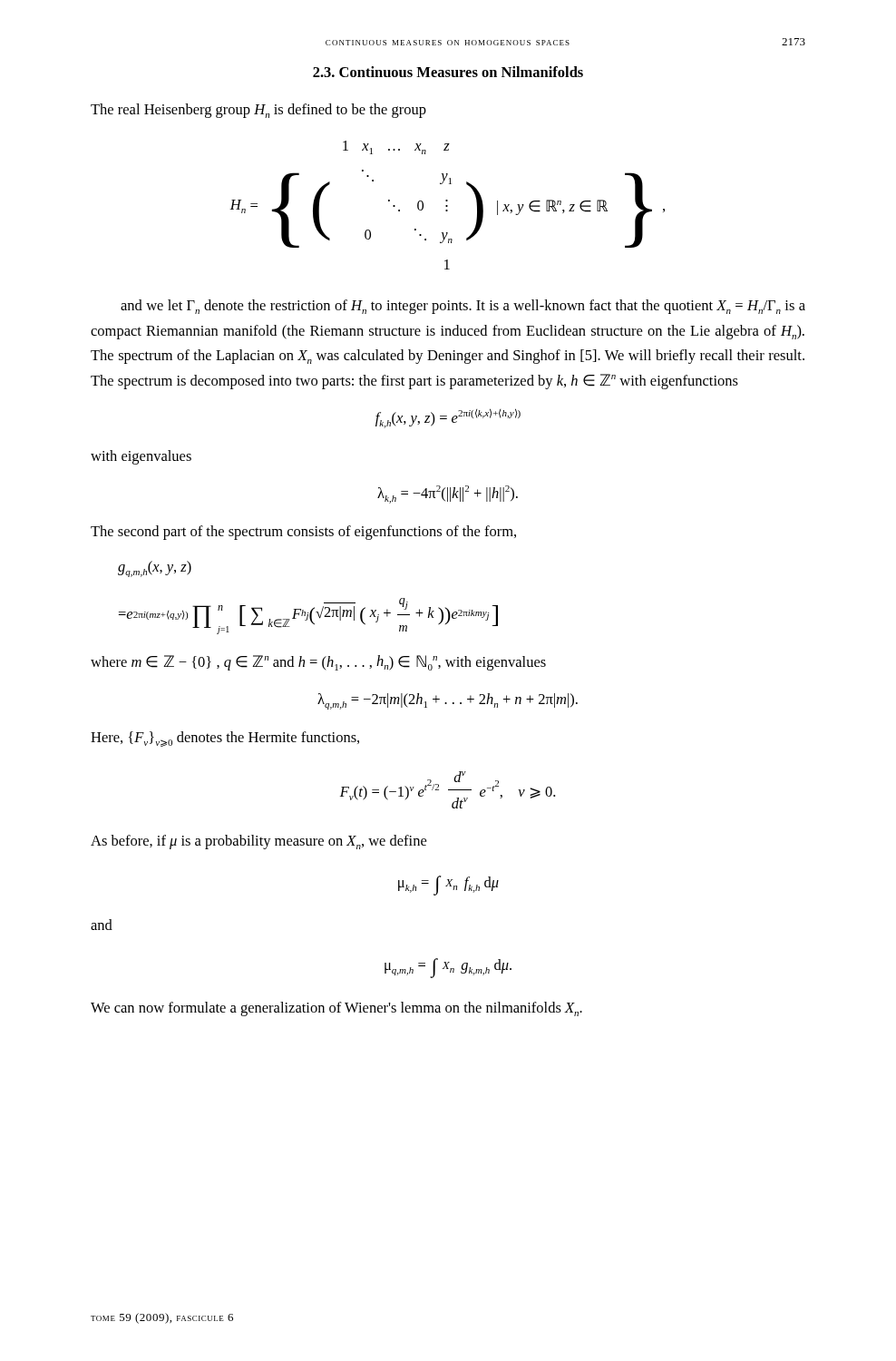Screen dimensions: 1361x896
Task: Where is the formula that starts "μk,h = ∫ Xn fk,h"?
Action: [x=448, y=884]
